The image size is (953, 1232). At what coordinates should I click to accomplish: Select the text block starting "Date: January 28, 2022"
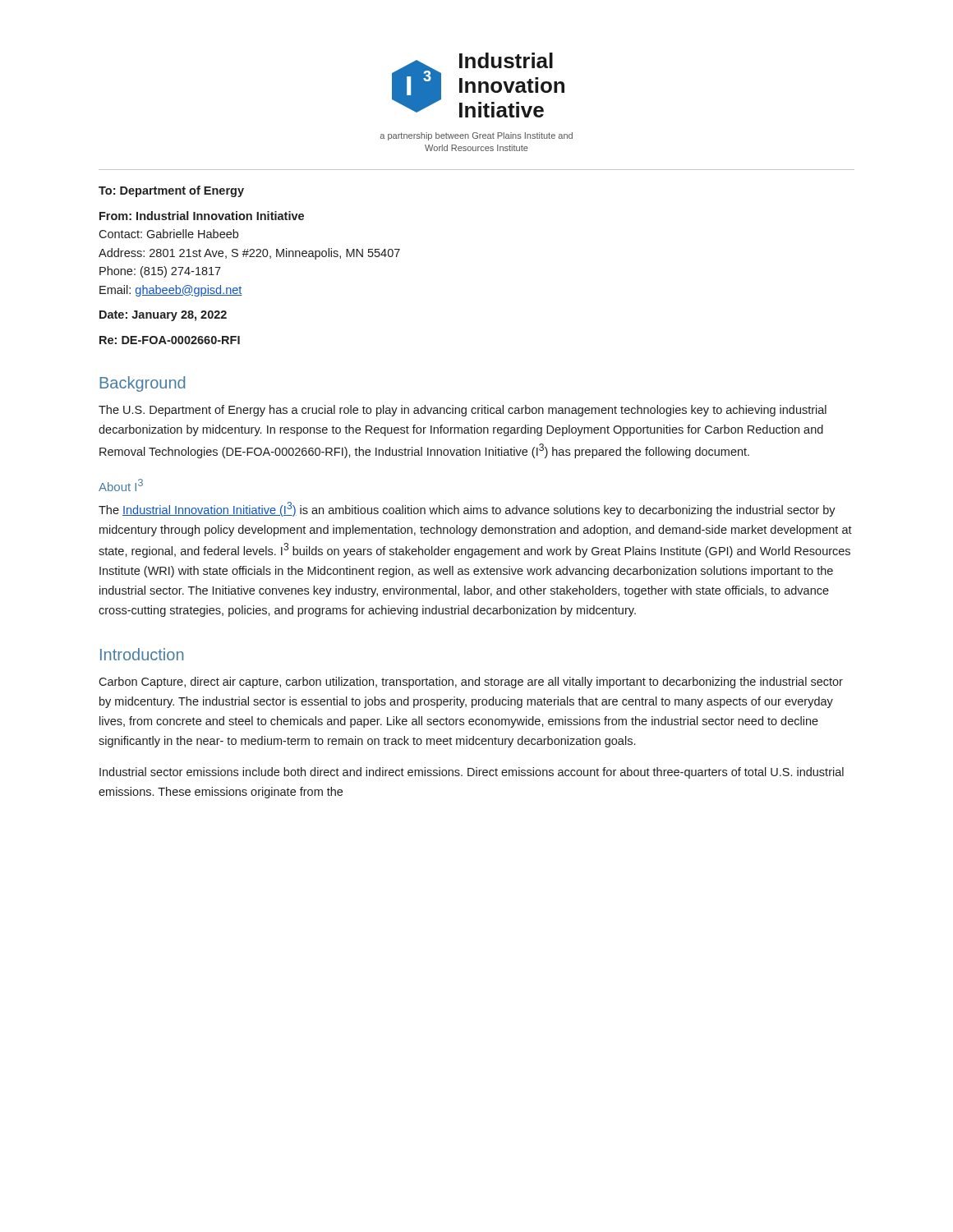(163, 315)
